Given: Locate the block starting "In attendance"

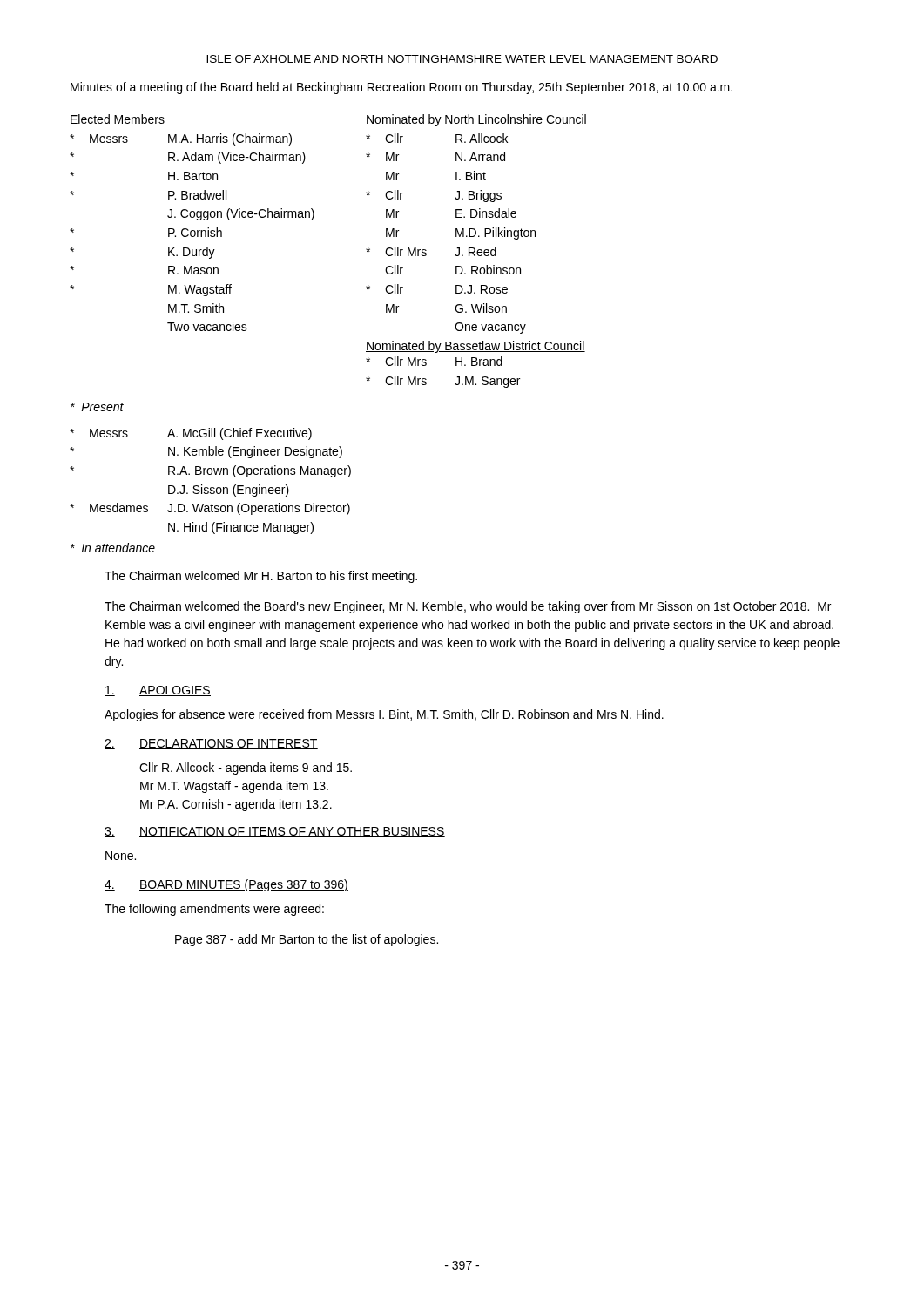Looking at the screenshot, I should [112, 548].
